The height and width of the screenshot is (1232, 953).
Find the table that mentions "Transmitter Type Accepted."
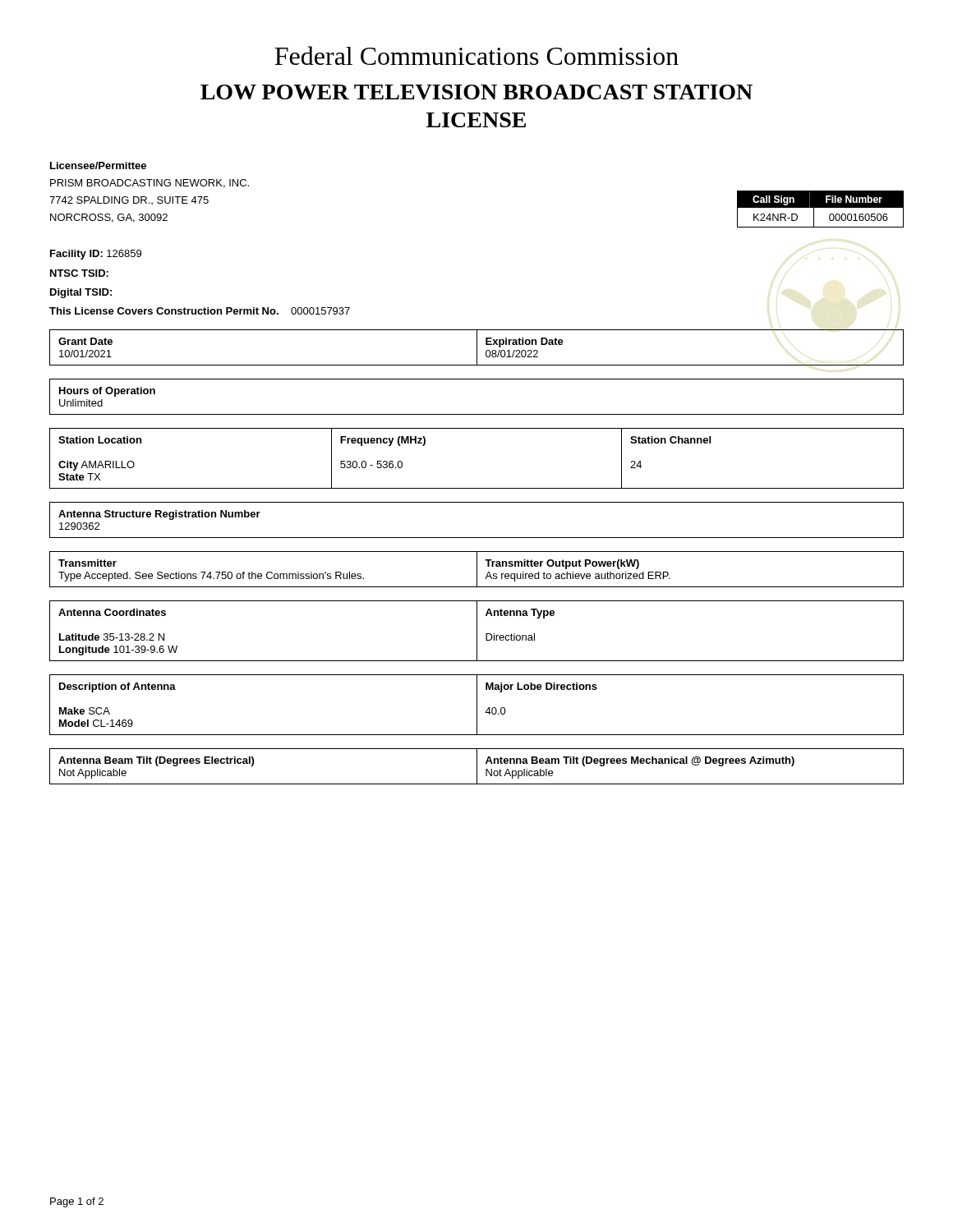pyautogui.click(x=476, y=569)
